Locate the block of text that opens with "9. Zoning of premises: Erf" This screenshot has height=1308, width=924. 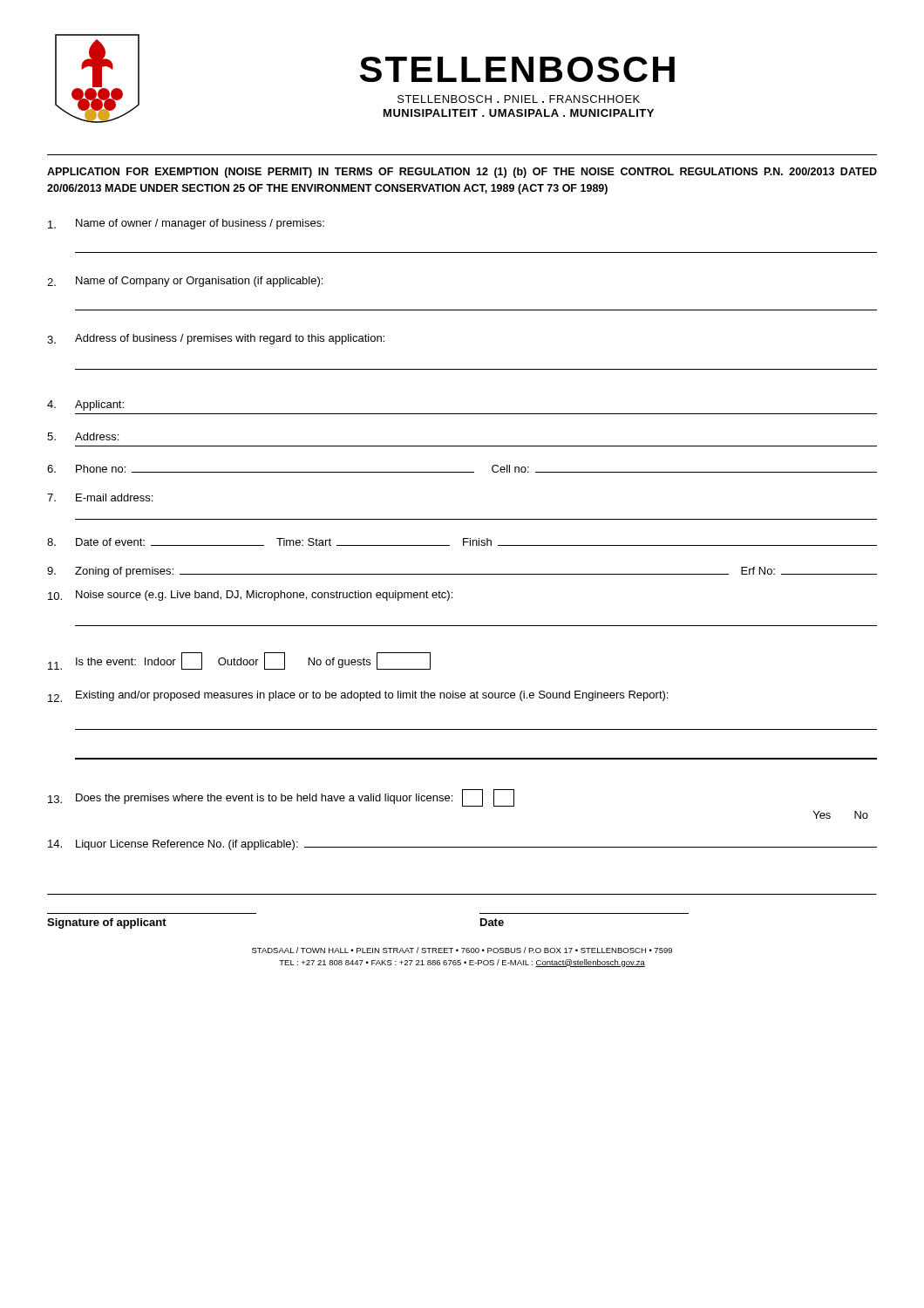click(462, 566)
